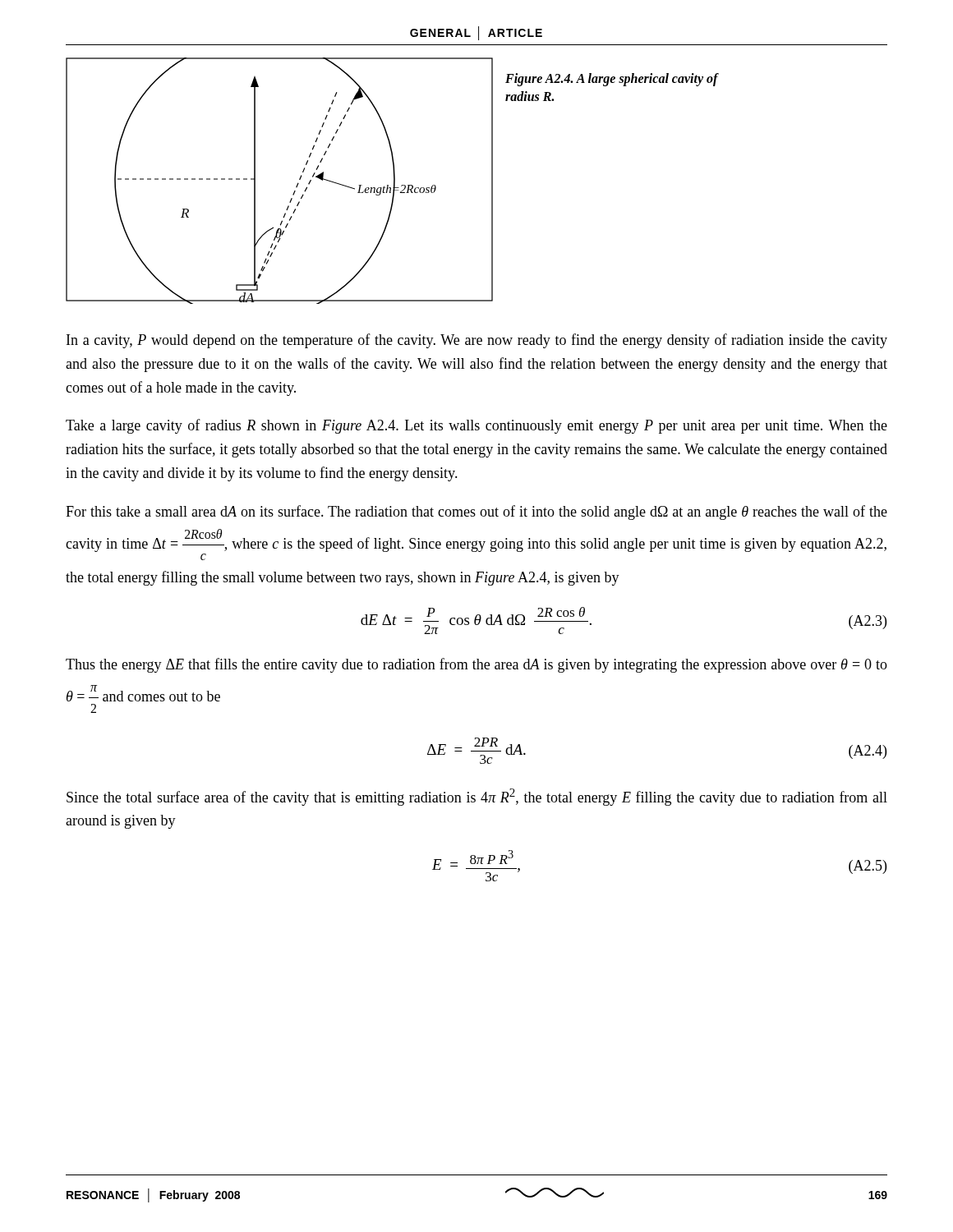Locate the caption that says "Figure A2.4. A large"
This screenshot has height=1232, width=953.
point(611,88)
